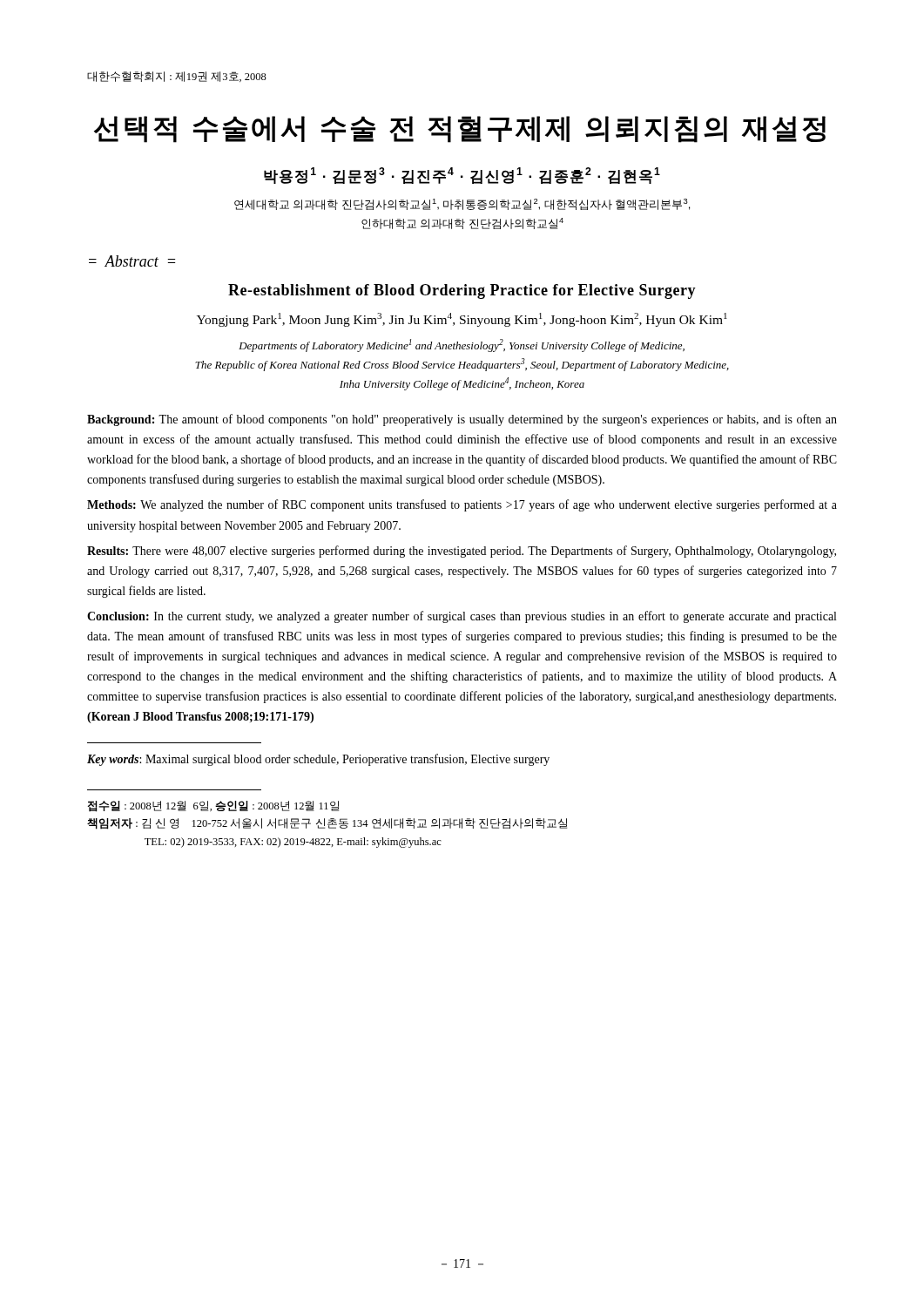The width and height of the screenshot is (924, 1307).
Task: Select the element starting "Departments of Laboratory"
Action: [462, 364]
